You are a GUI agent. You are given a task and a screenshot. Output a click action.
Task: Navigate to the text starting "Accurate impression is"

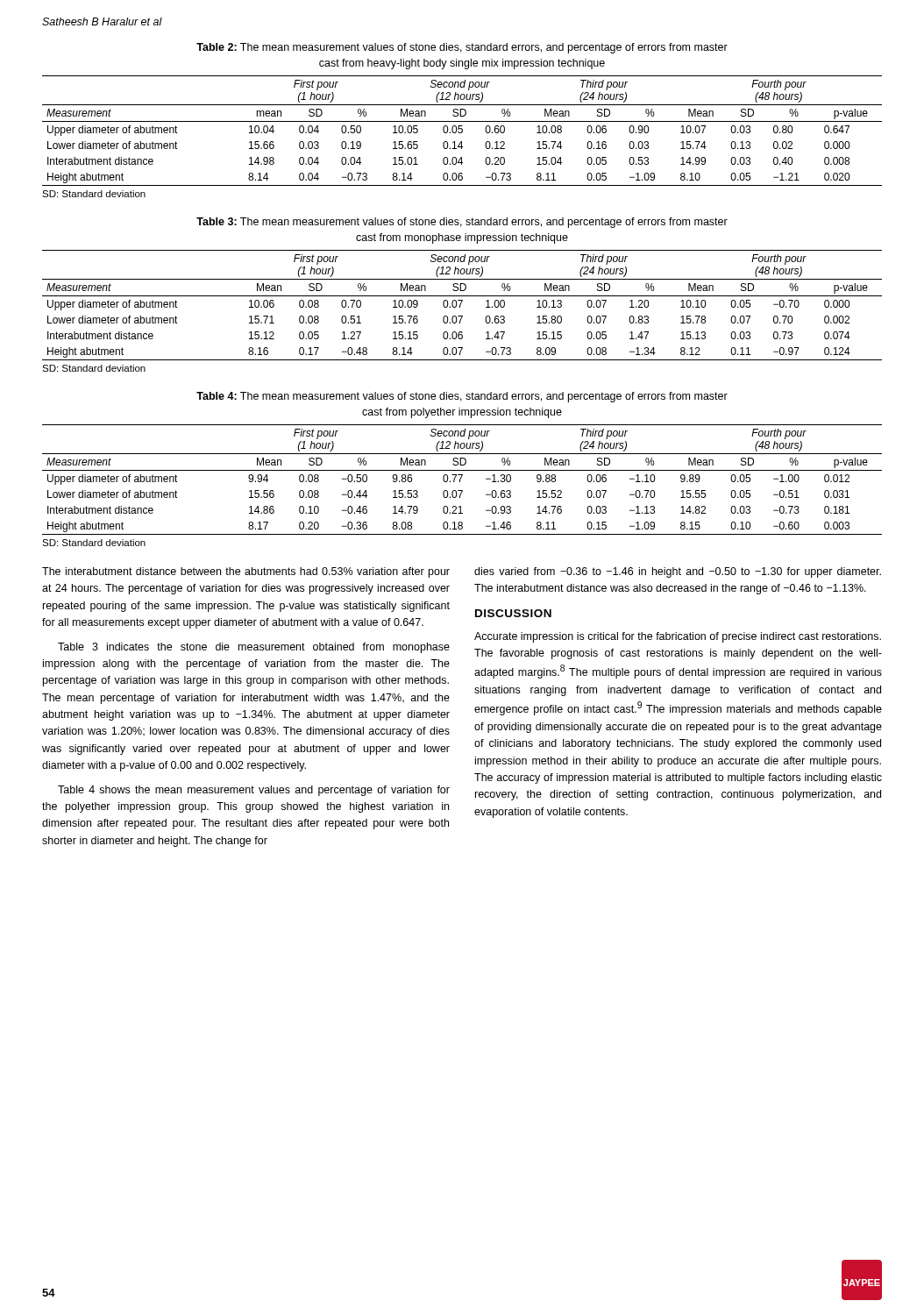pyautogui.click(x=678, y=724)
